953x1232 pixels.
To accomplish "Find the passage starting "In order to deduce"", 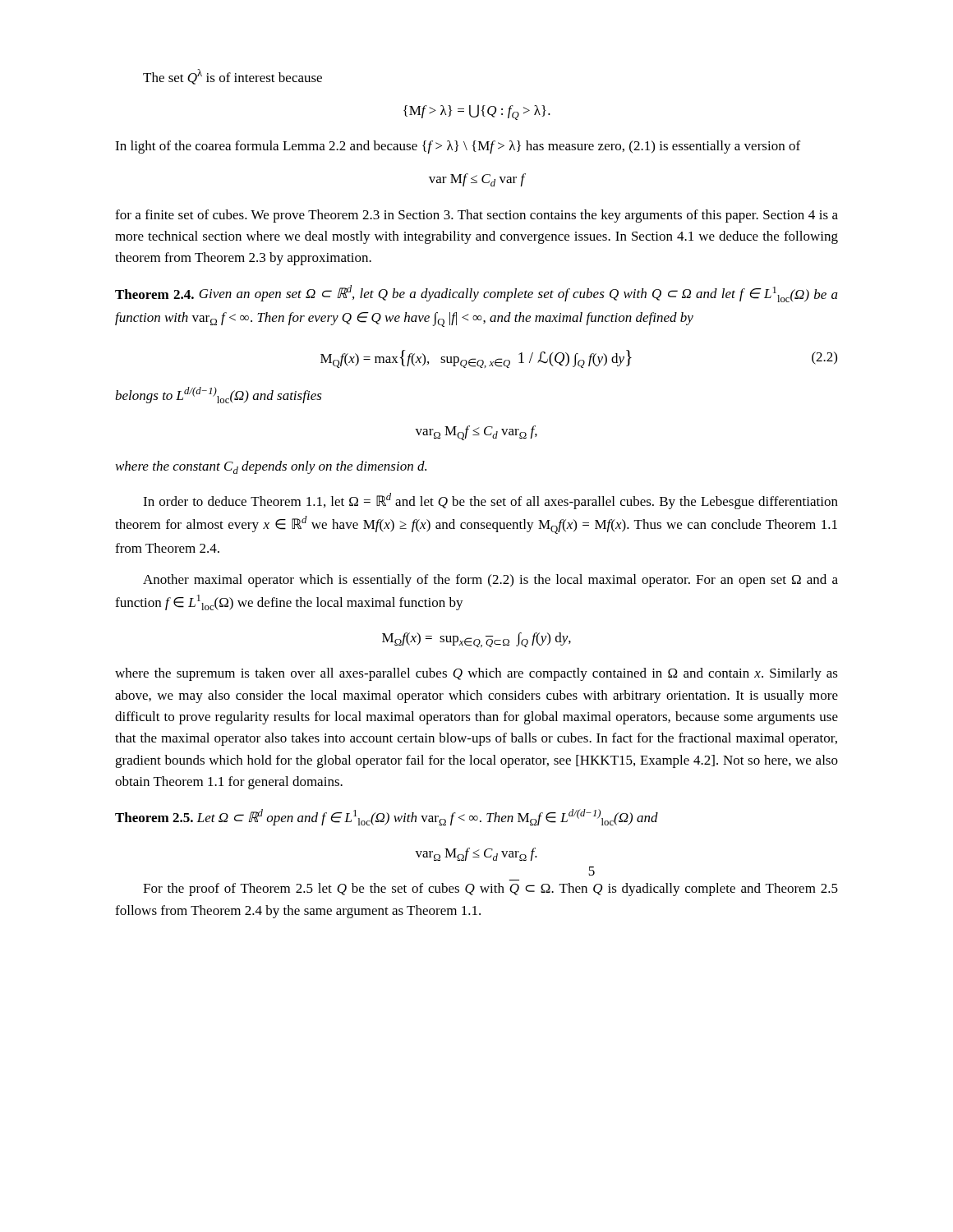I will (490, 501).
